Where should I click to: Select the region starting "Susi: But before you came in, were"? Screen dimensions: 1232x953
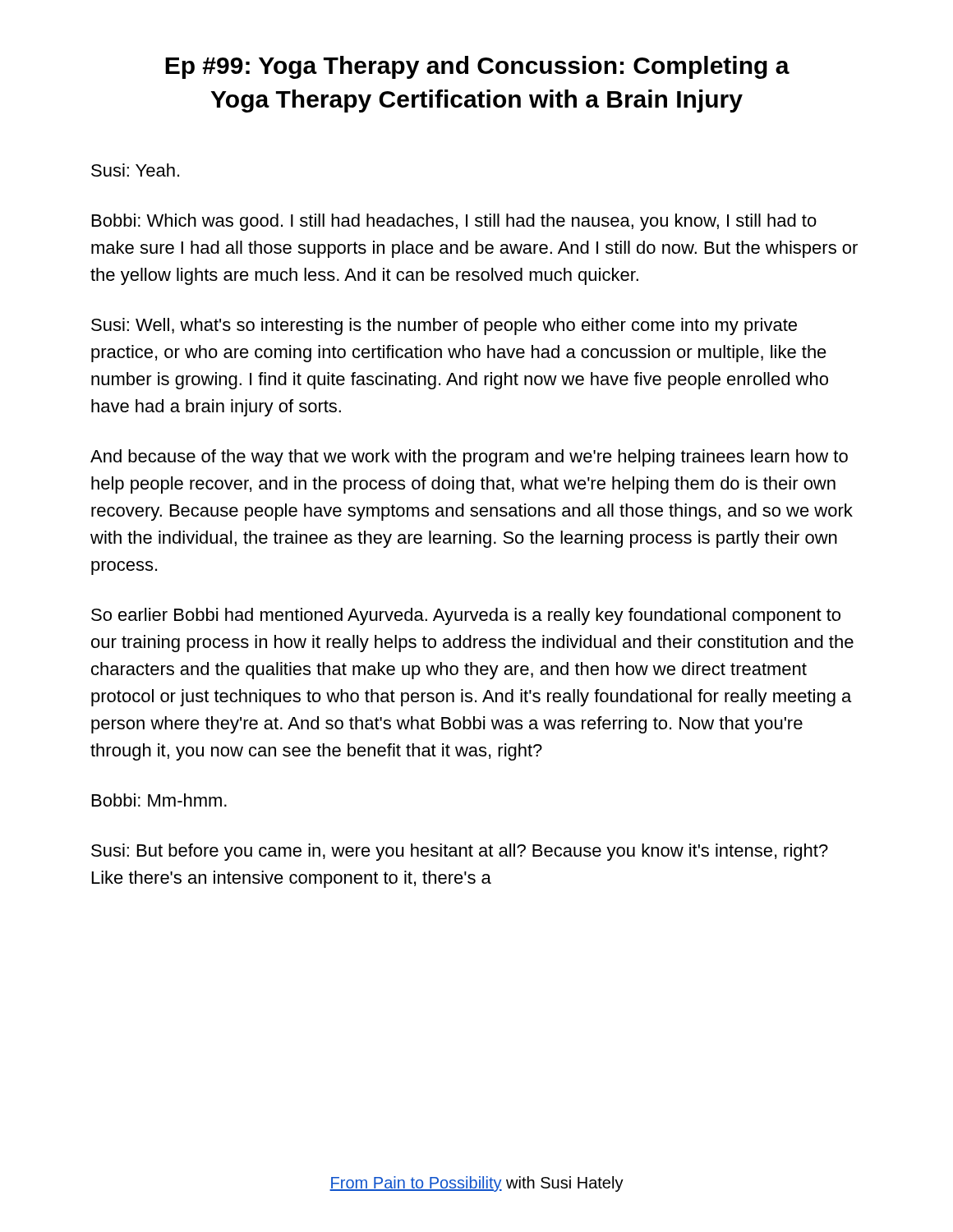point(459,864)
